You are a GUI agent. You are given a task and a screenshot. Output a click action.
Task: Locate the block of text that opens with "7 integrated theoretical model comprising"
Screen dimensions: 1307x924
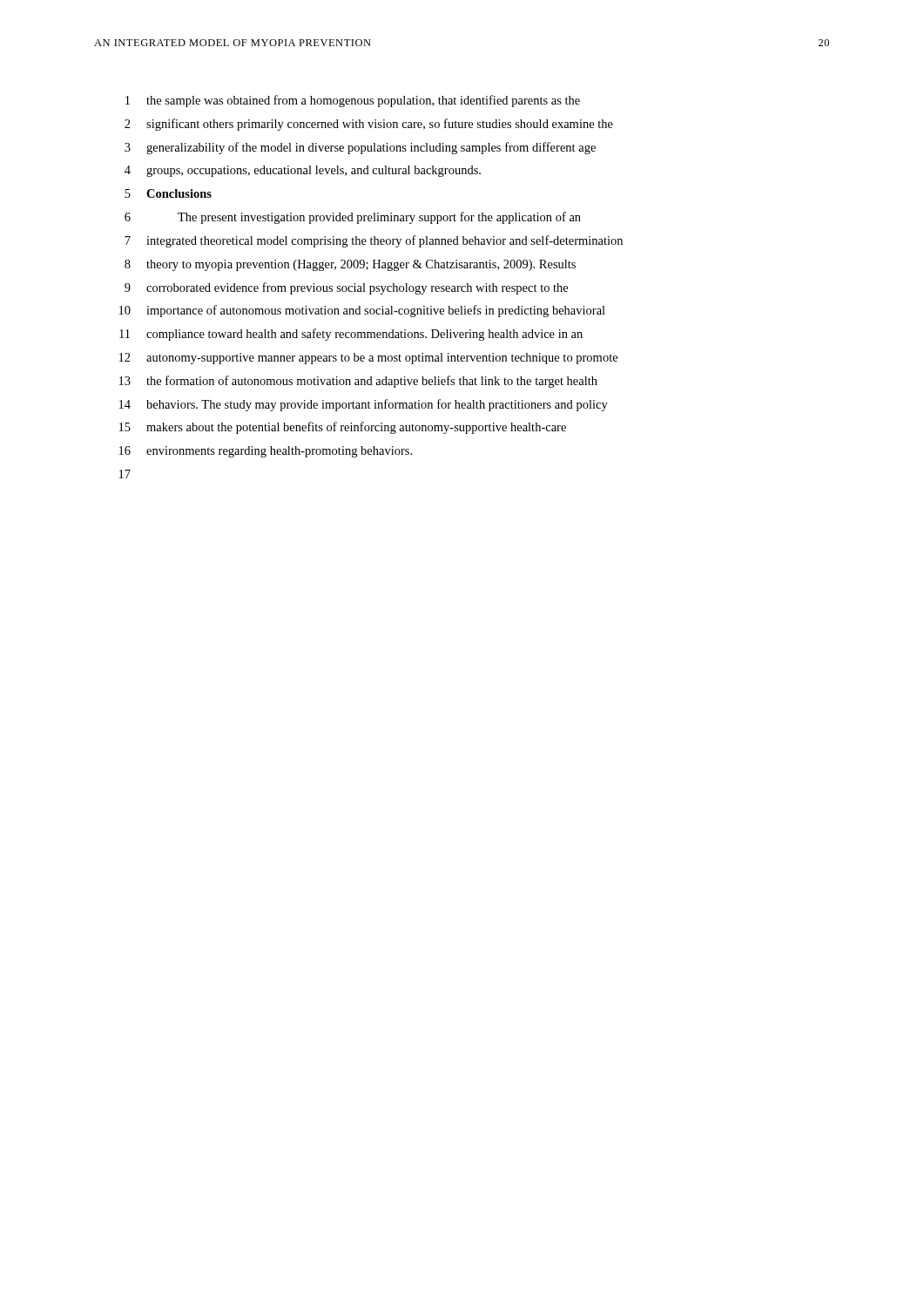(x=462, y=241)
